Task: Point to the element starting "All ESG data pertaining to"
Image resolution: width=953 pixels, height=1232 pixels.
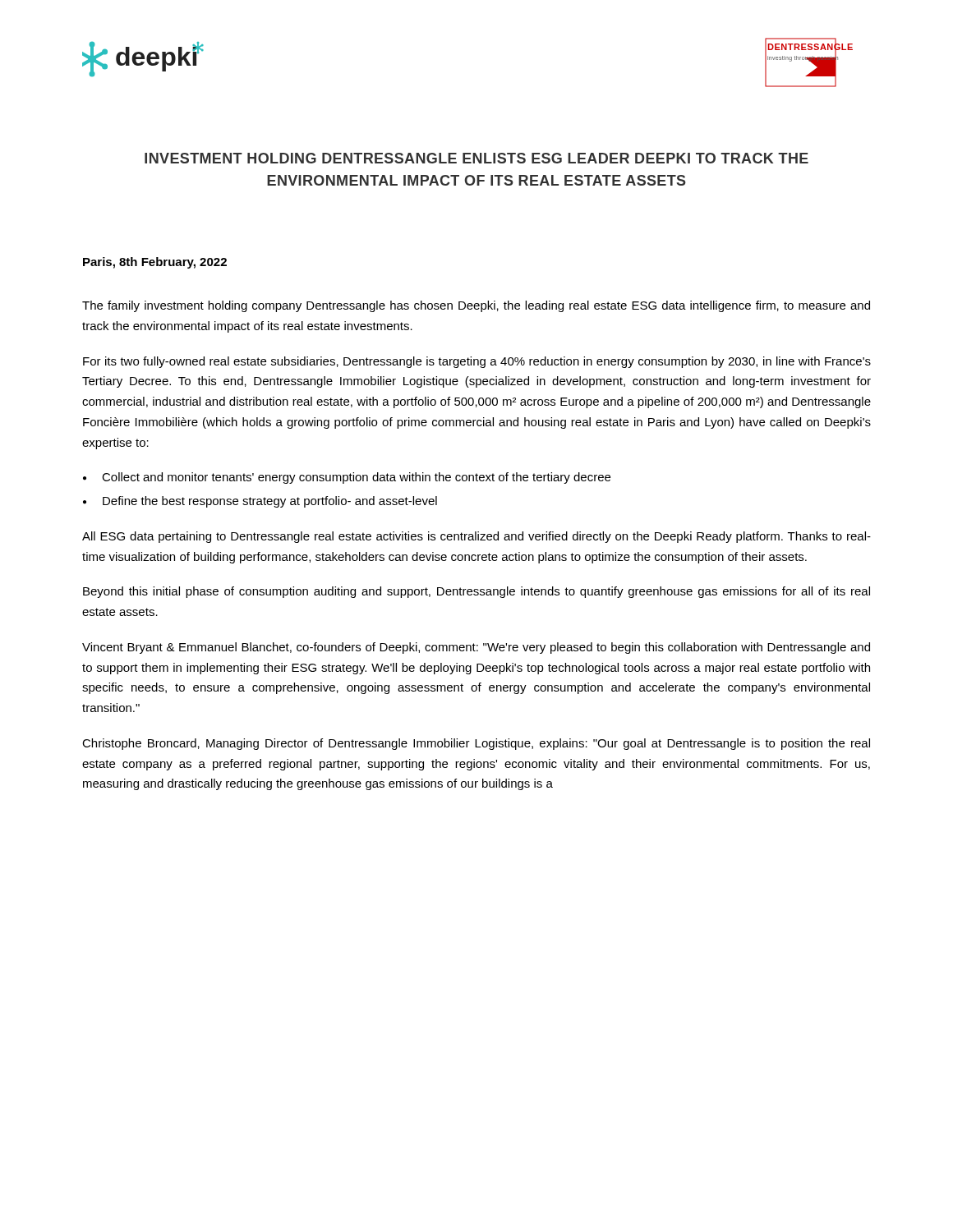Action: 476,547
